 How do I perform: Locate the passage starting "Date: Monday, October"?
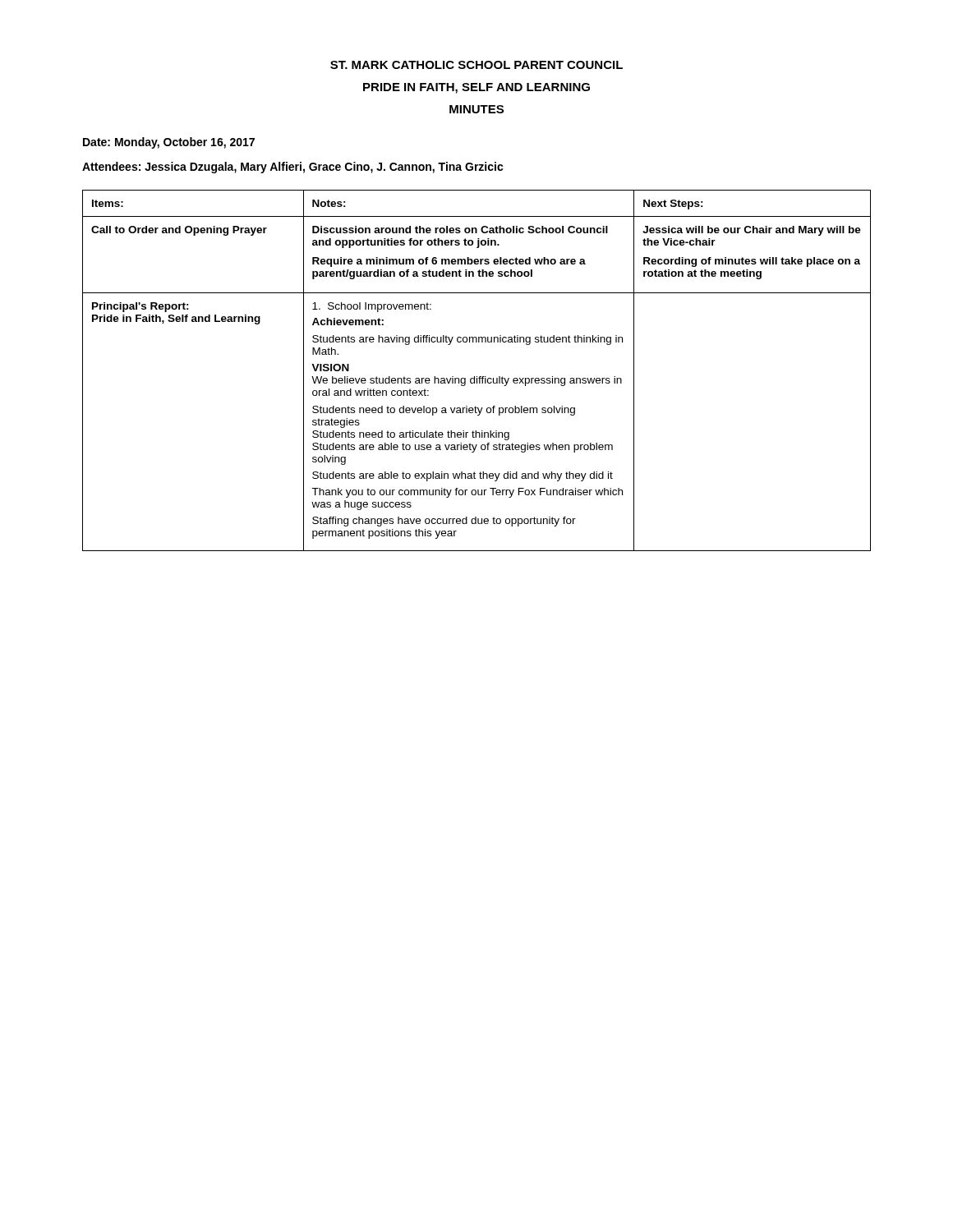pos(169,142)
